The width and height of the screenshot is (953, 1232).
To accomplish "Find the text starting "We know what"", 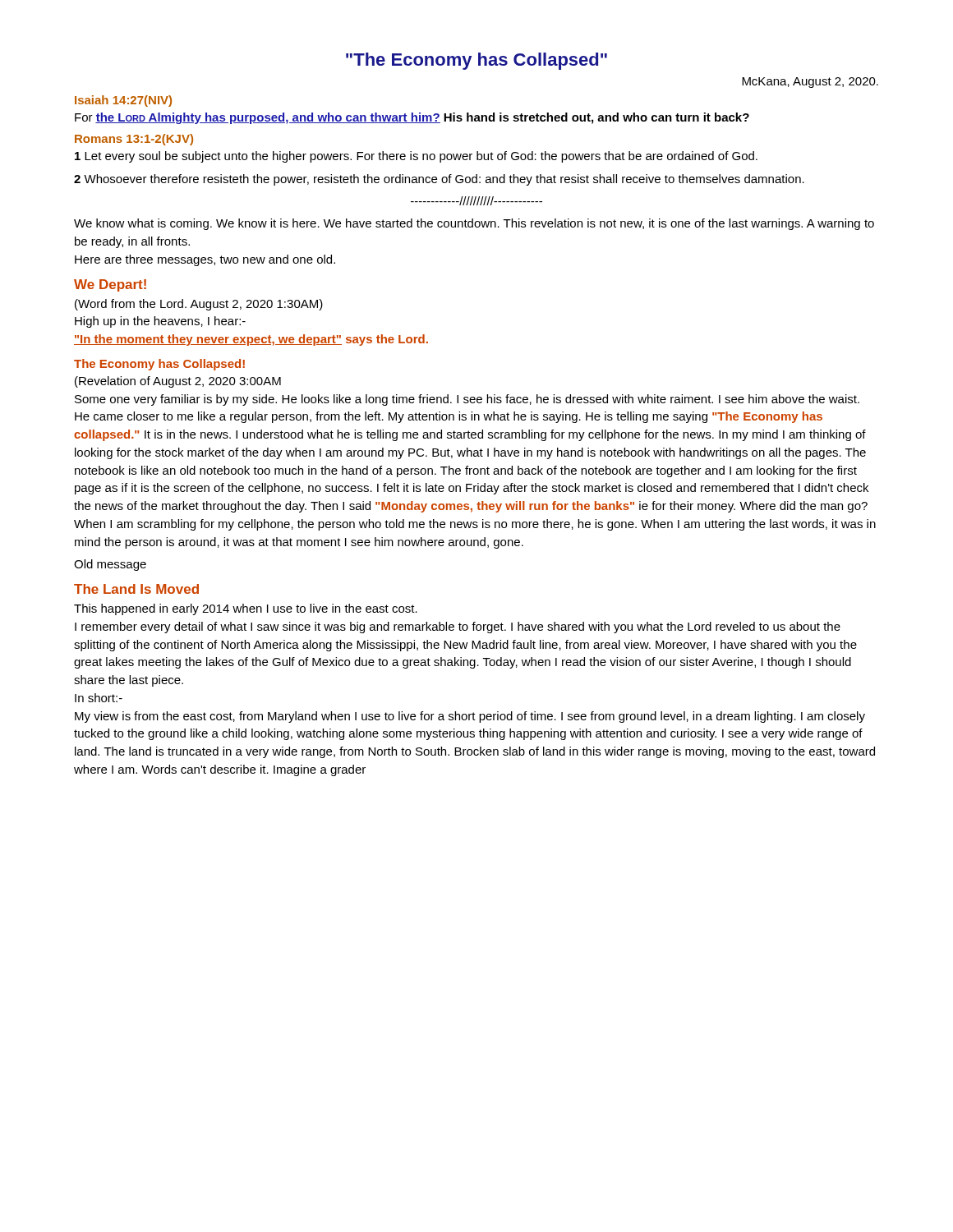I will [474, 224].
